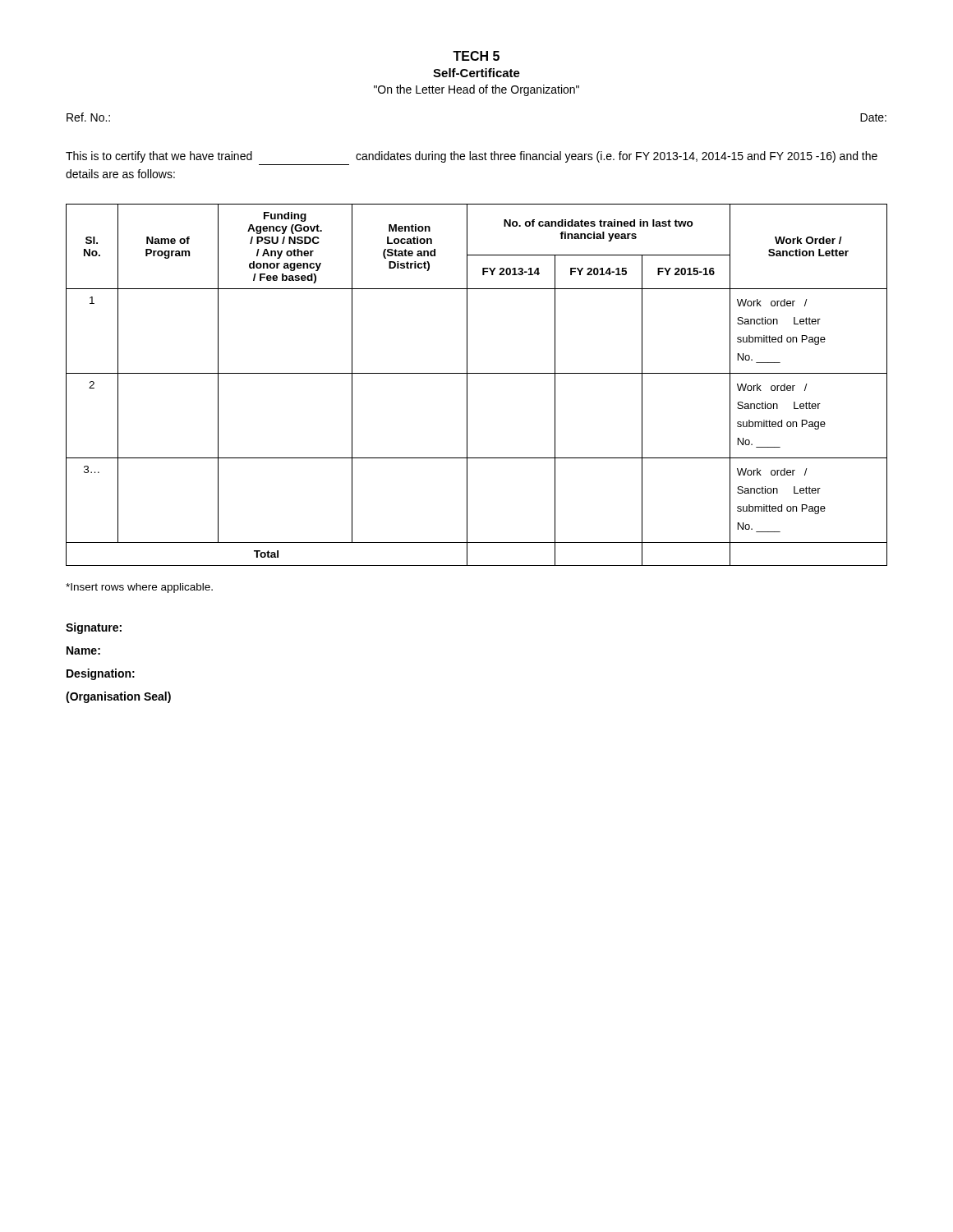Click on the title containing "TECH 5"
Image resolution: width=953 pixels, height=1232 pixels.
click(x=476, y=56)
